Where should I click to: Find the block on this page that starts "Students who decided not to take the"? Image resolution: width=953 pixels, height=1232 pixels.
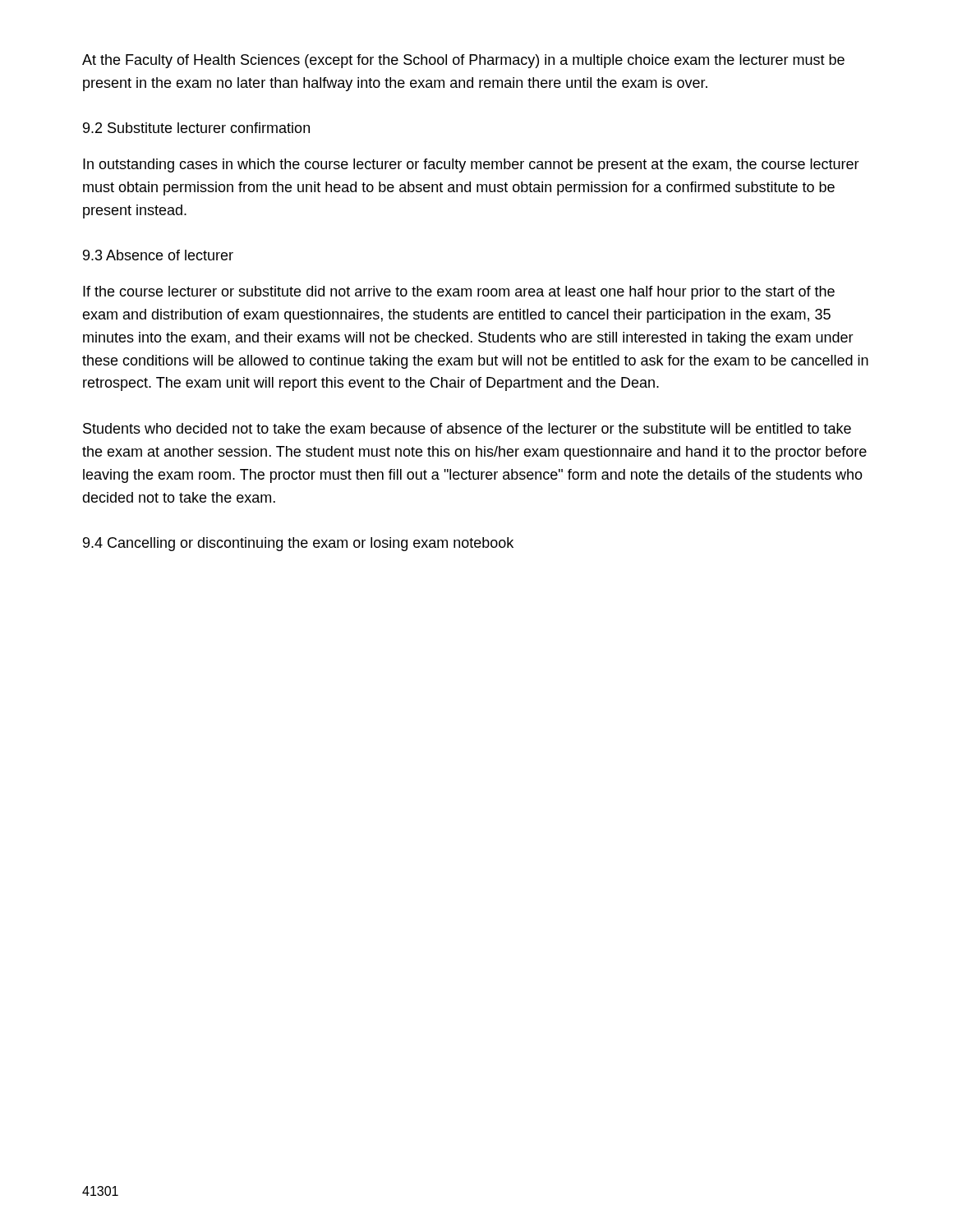[x=475, y=463]
